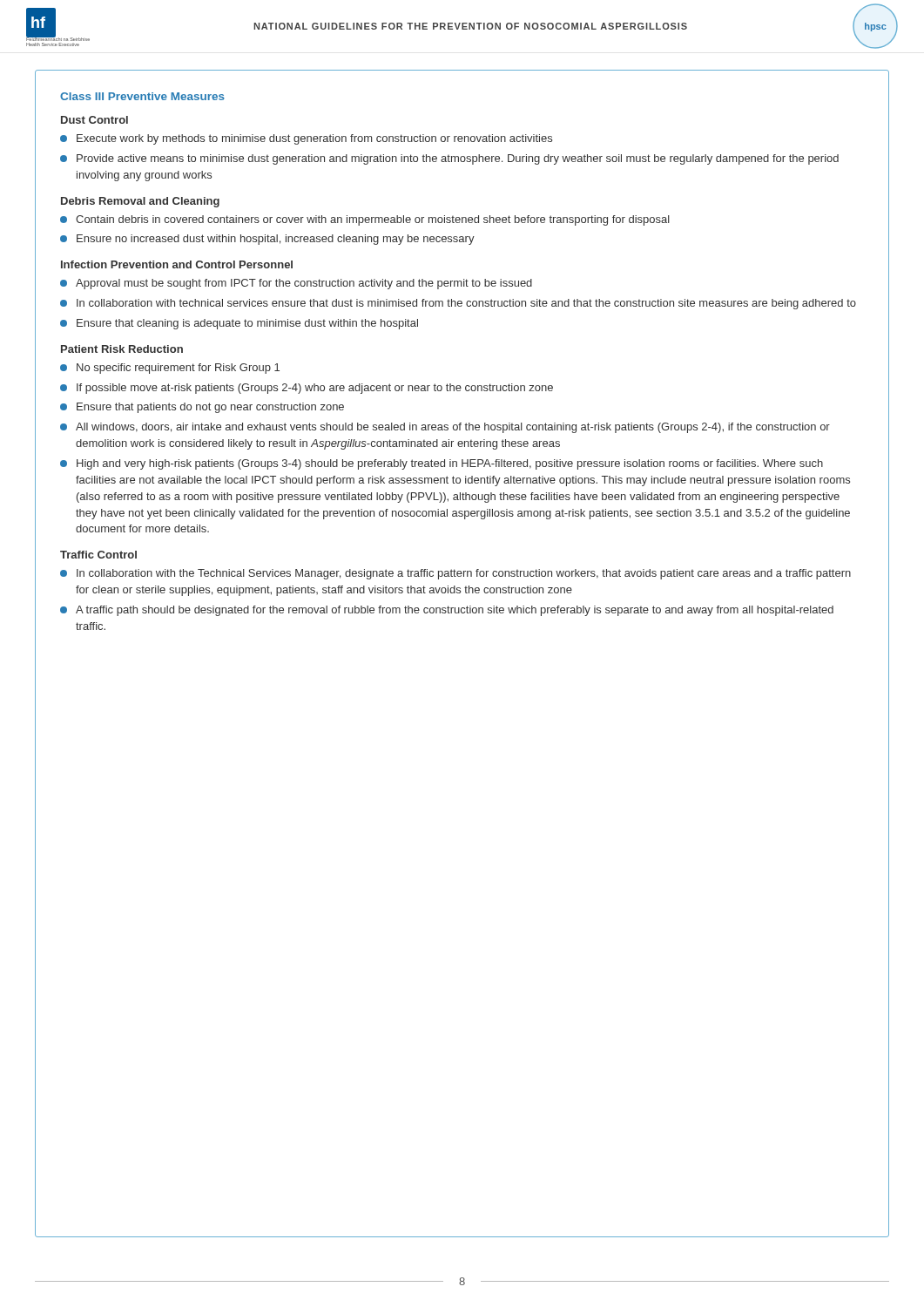The image size is (924, 1307).
Task: Locate the text block starting "High and very high-risk patients (Groups 3-4)"
Action: pyautogui.click(x=462, y=497)
